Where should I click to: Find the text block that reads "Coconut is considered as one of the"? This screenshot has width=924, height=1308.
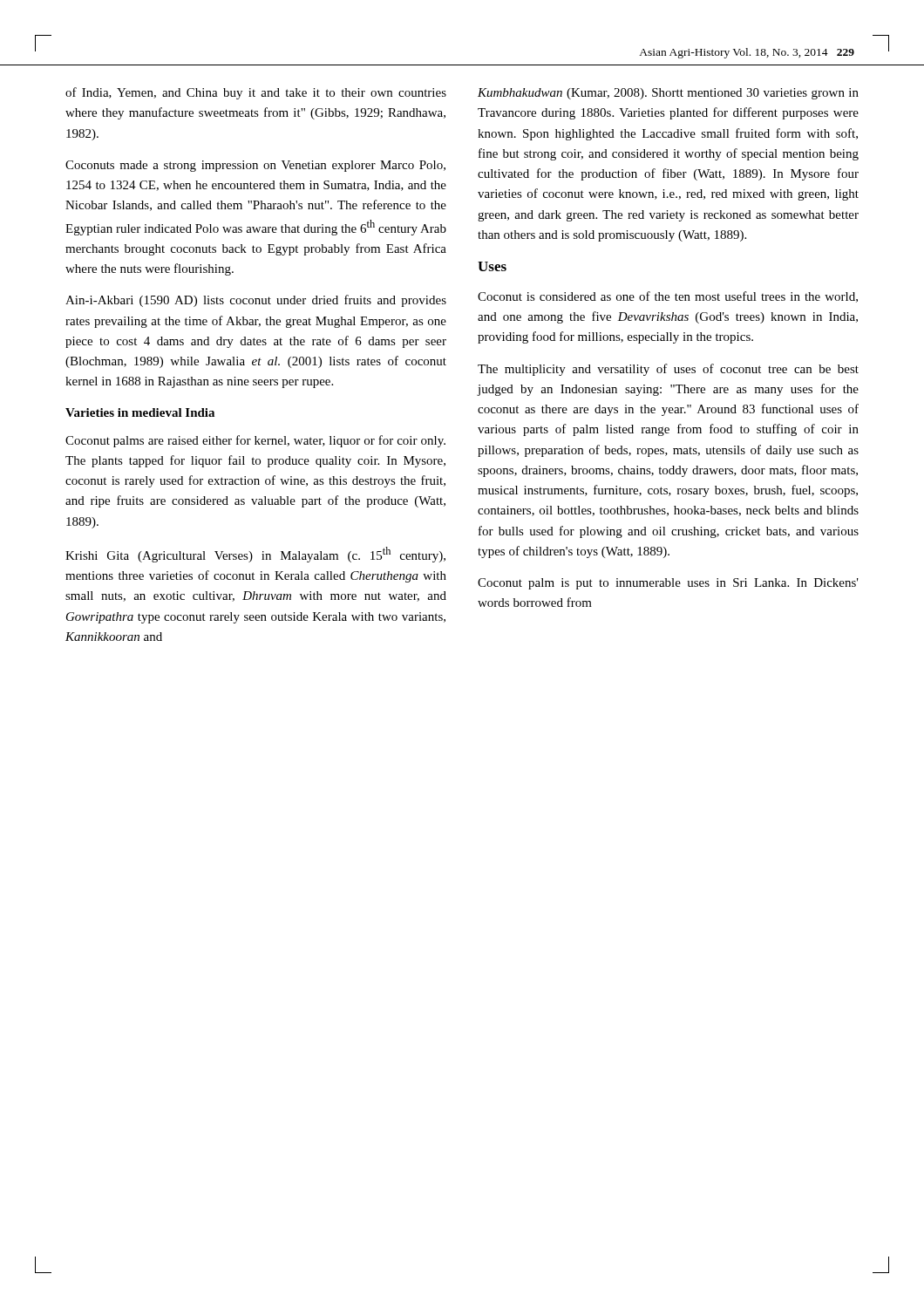(668, 317)
